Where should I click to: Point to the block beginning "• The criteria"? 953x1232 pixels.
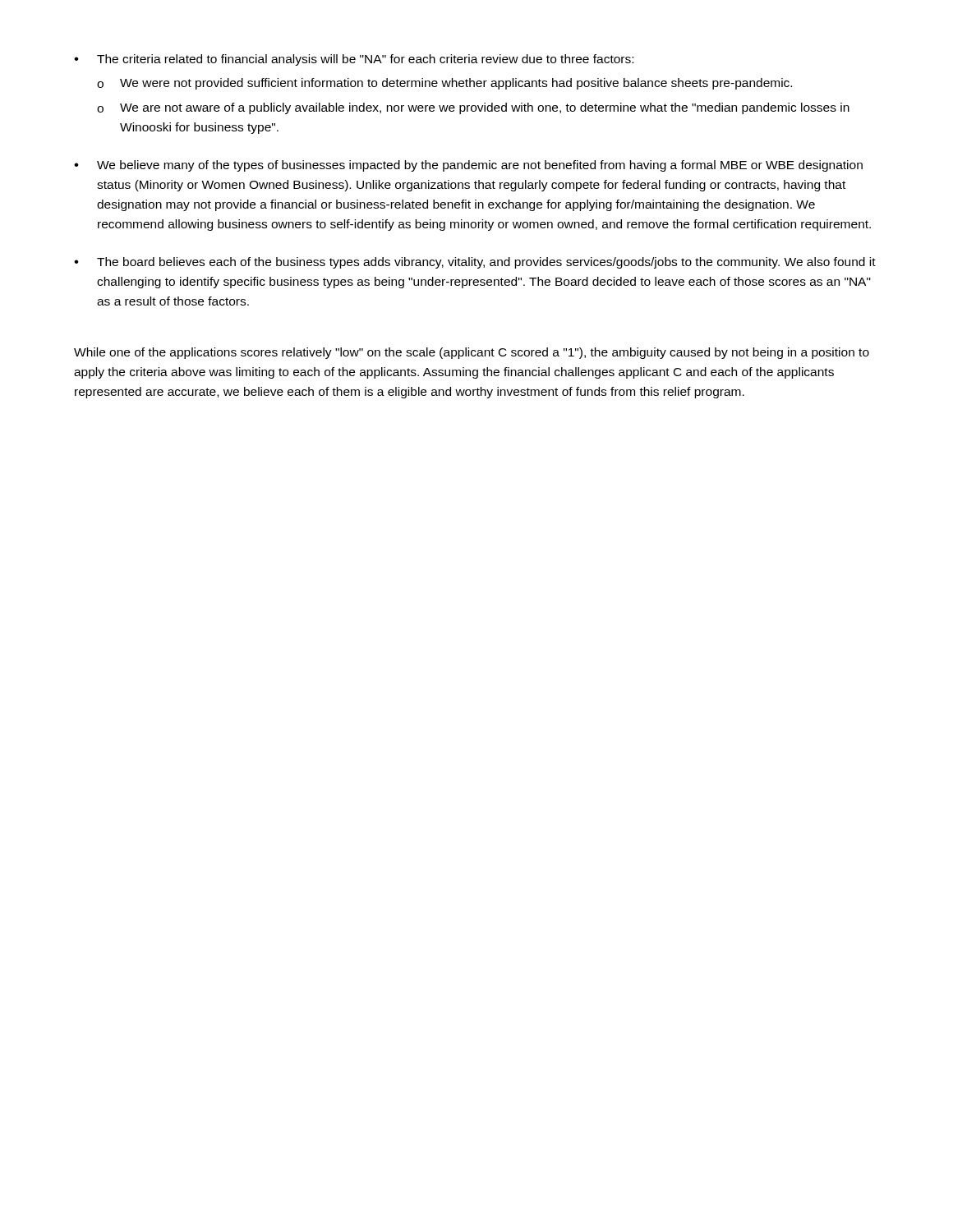pos(476,93)
